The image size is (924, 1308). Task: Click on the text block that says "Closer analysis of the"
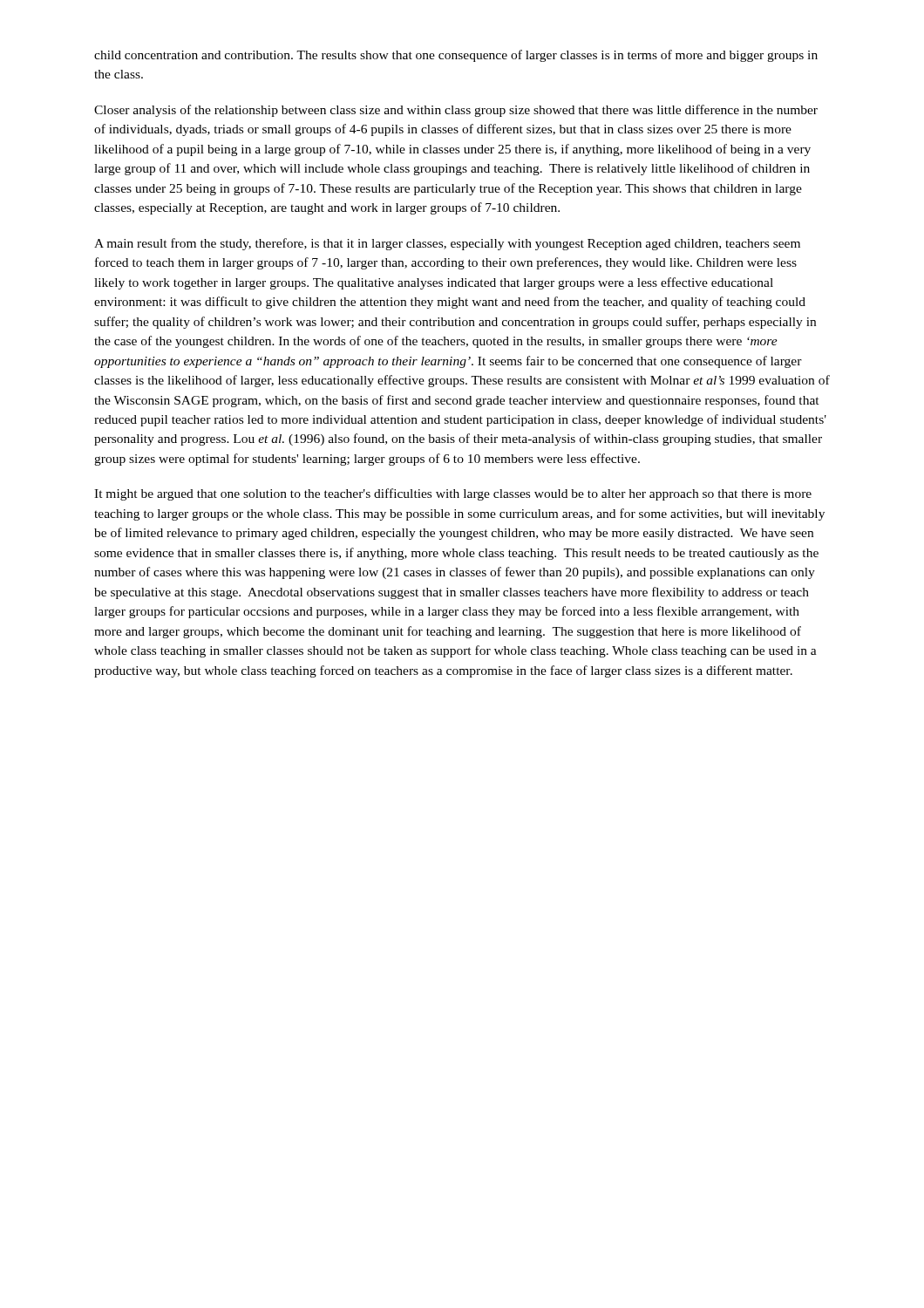pos(456,158)
